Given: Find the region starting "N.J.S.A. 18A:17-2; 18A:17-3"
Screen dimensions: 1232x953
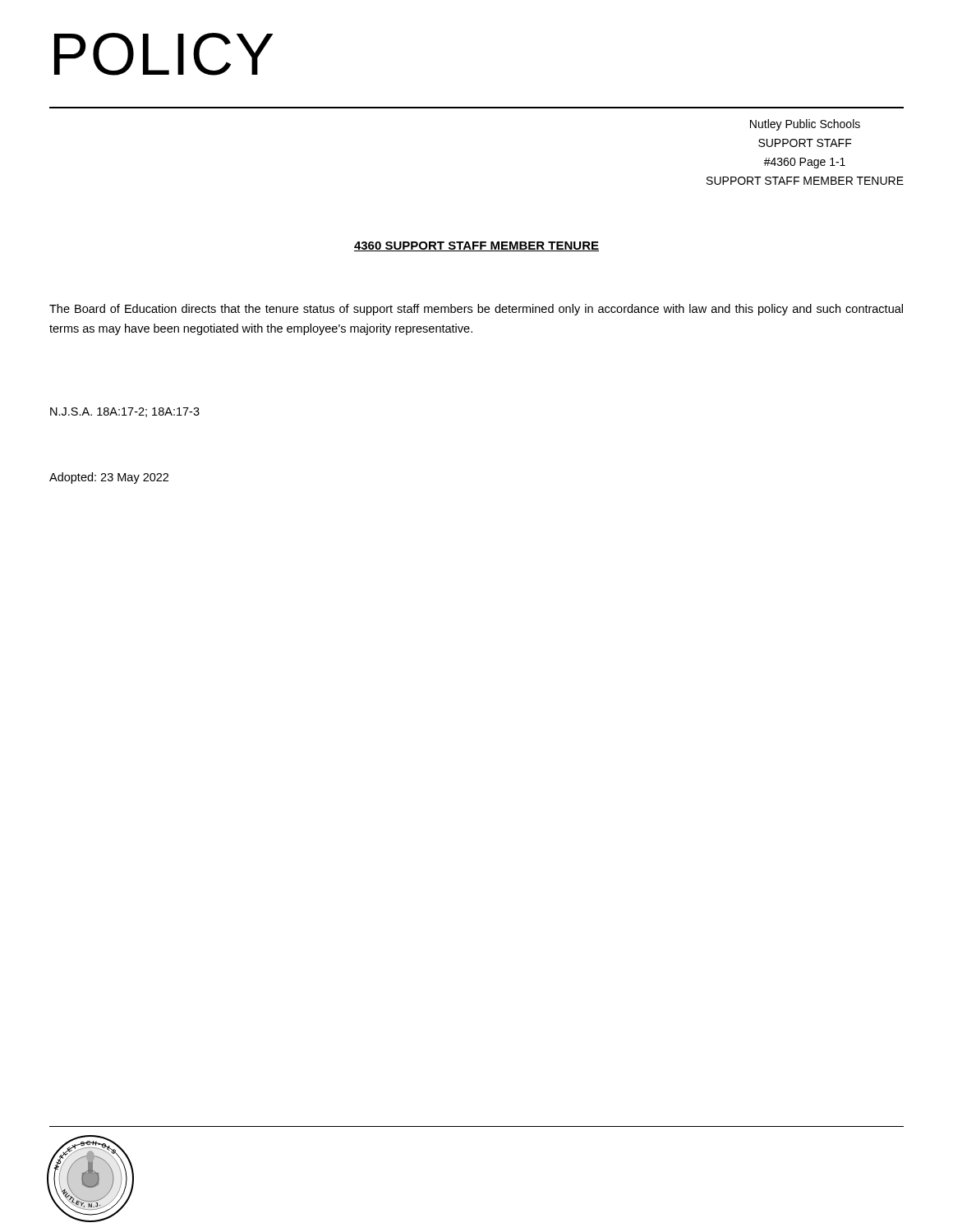Looking at the screenshot, I should (x=124, y=411).
